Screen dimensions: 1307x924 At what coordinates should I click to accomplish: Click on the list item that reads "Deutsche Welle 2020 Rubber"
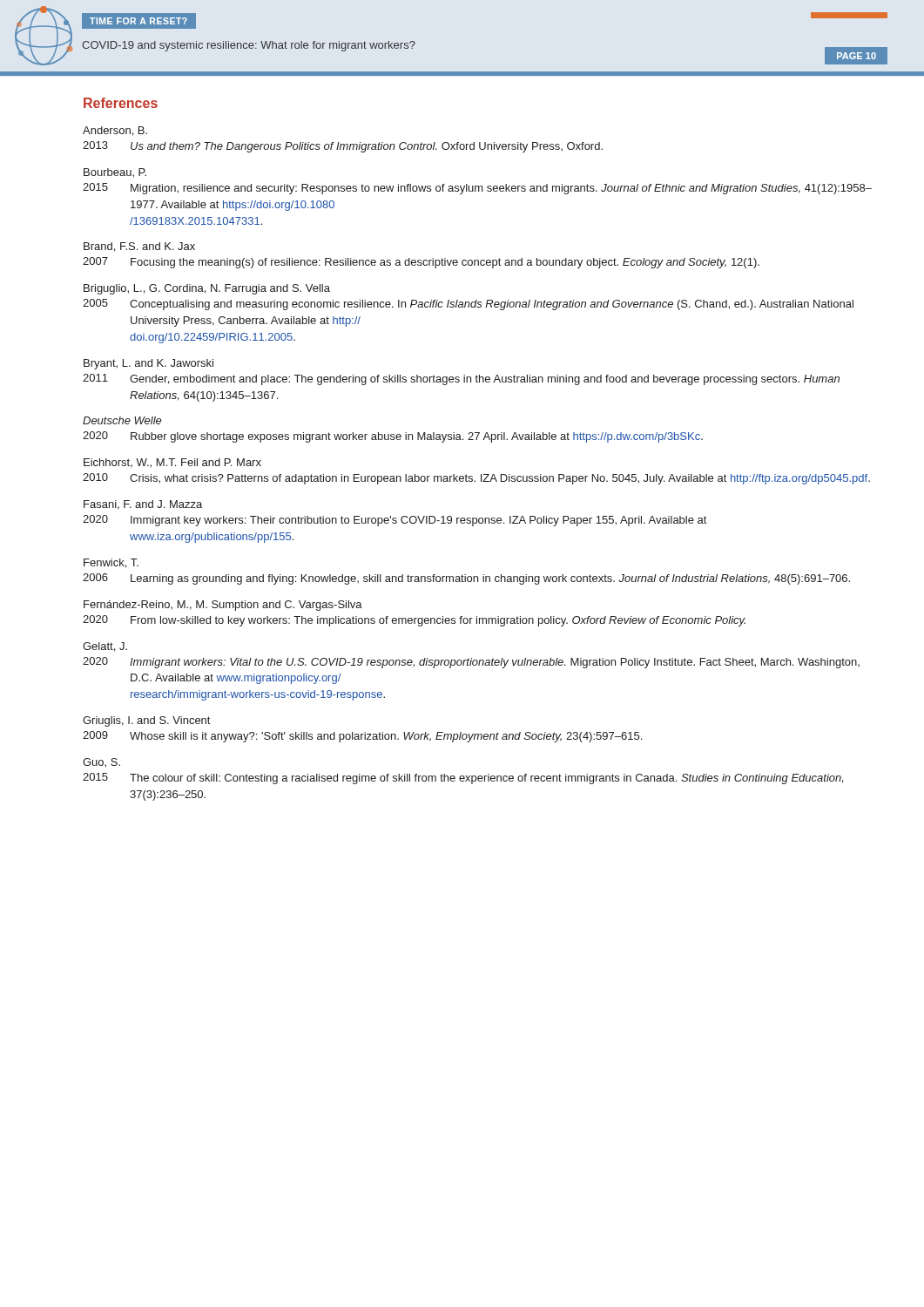pos(477,430)
